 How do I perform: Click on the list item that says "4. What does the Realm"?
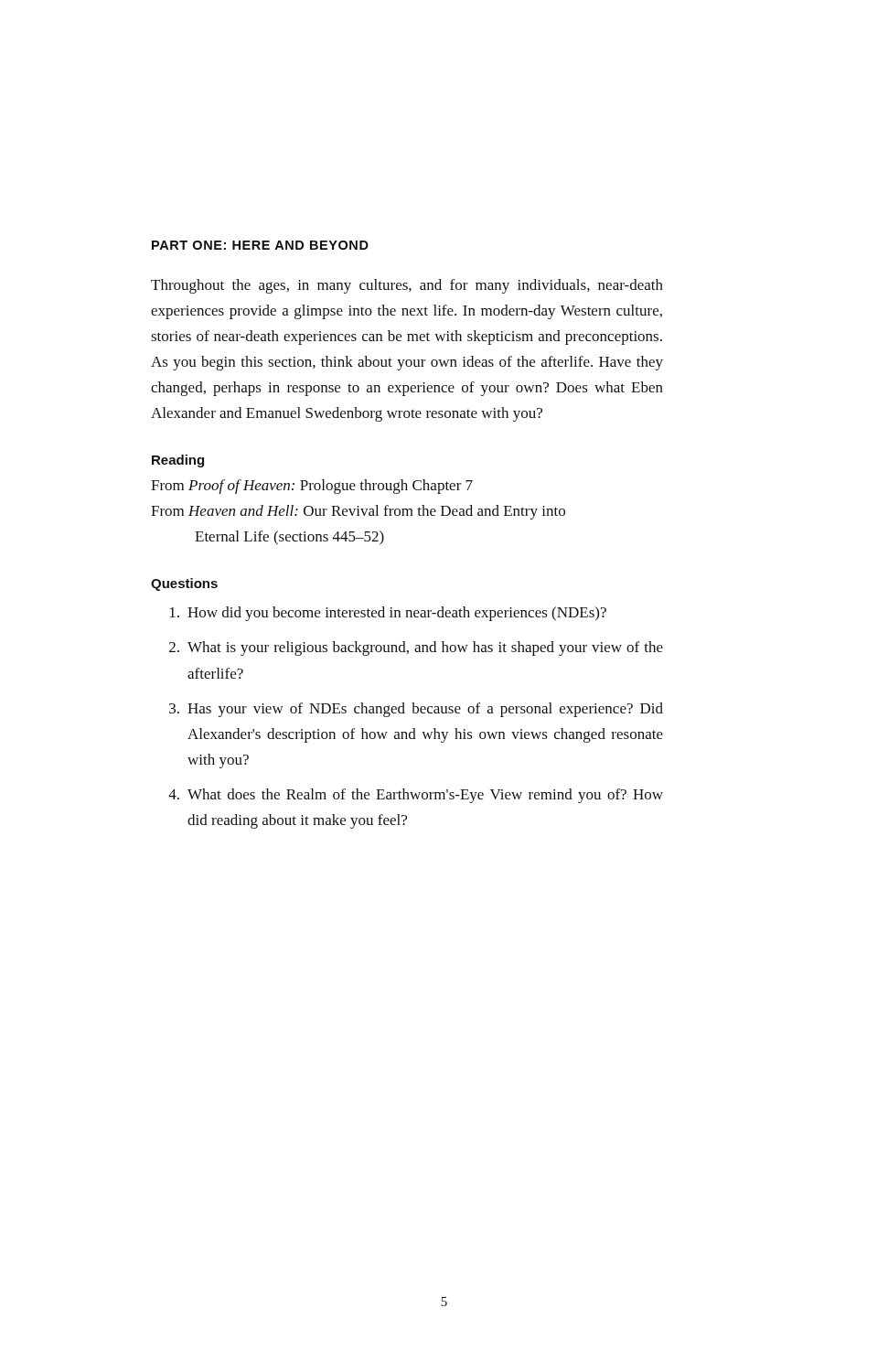(407, 807)
